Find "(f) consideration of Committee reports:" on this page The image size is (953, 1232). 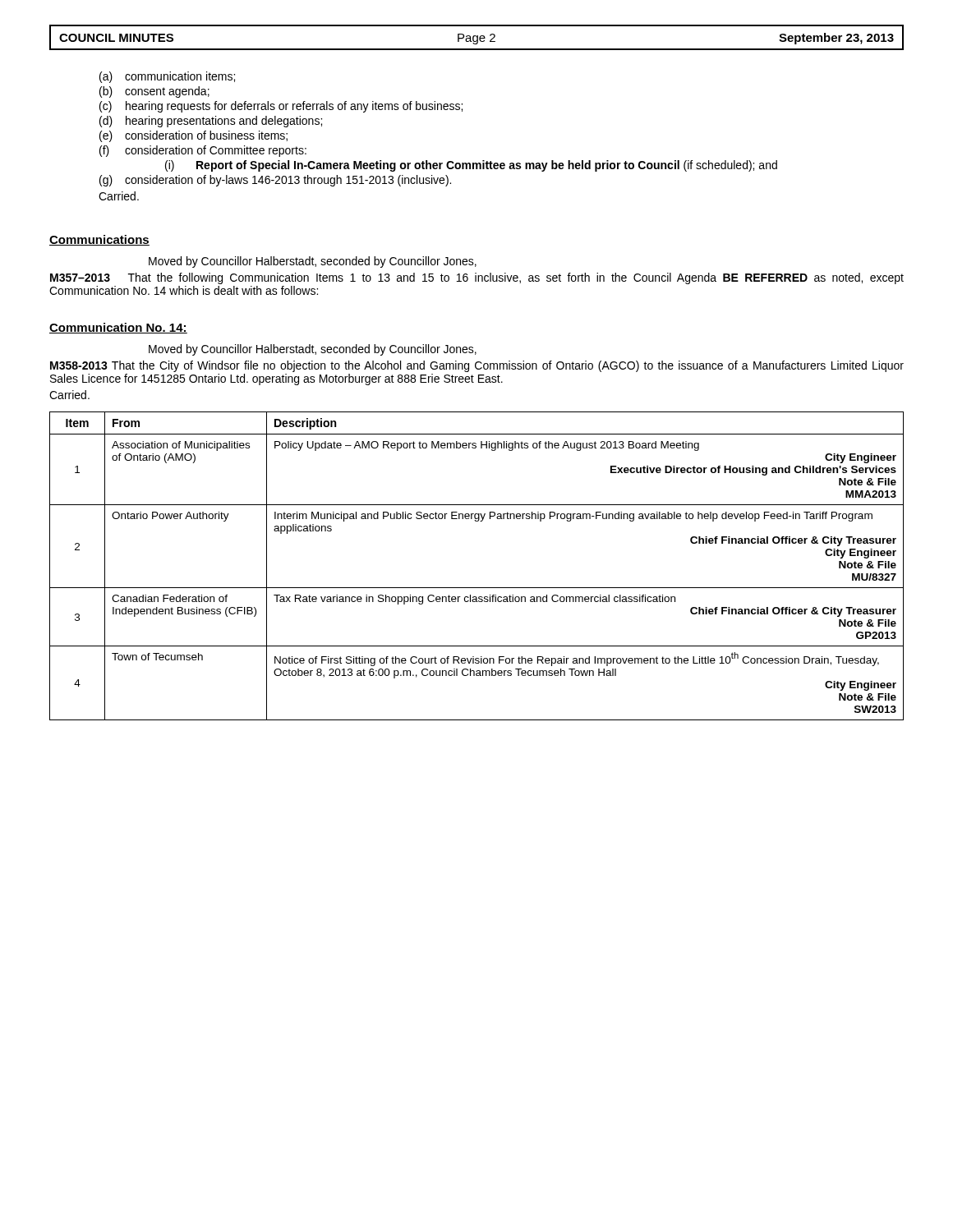(203, 151)
